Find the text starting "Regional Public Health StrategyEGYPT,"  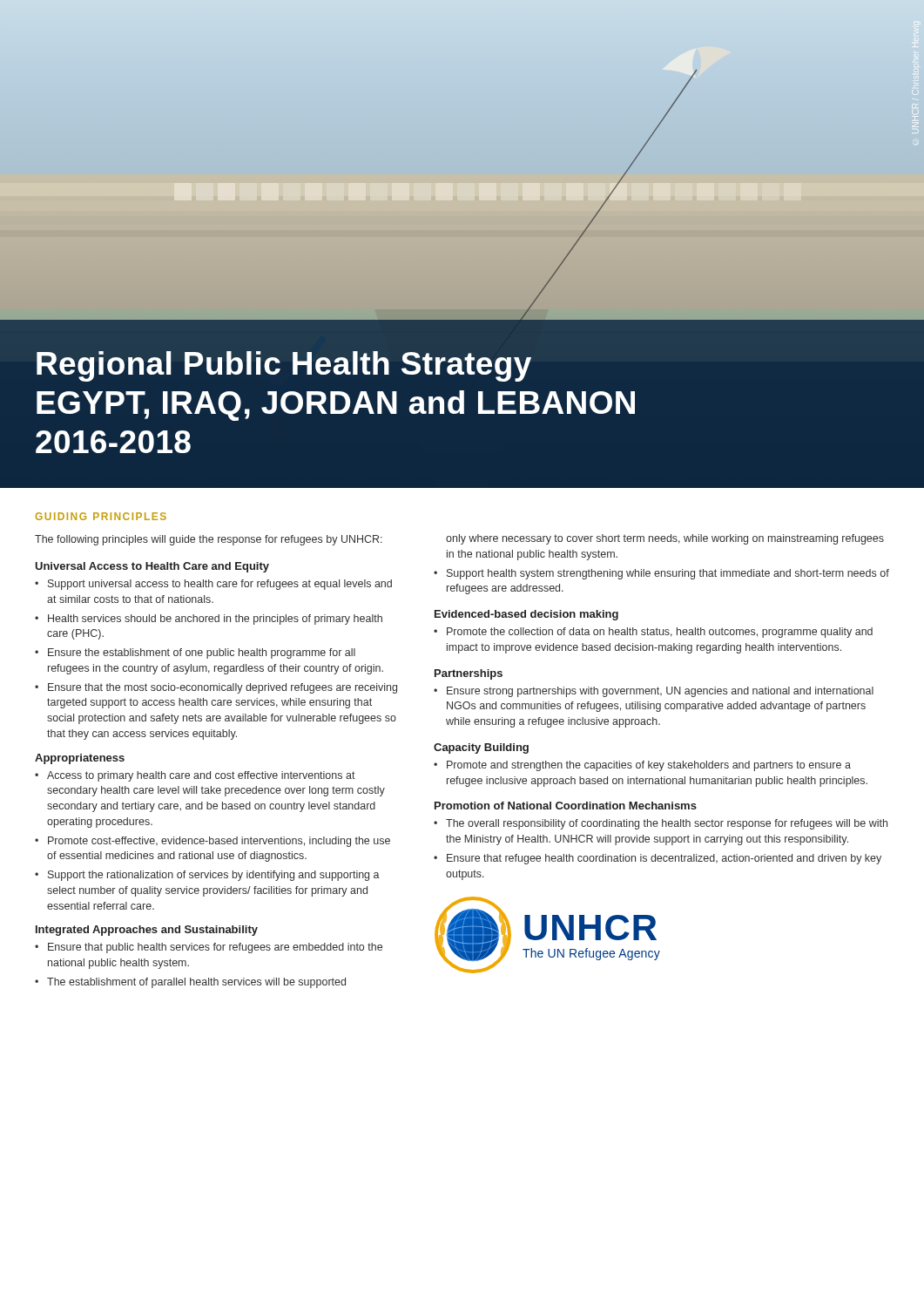click(x=336, y=403)
